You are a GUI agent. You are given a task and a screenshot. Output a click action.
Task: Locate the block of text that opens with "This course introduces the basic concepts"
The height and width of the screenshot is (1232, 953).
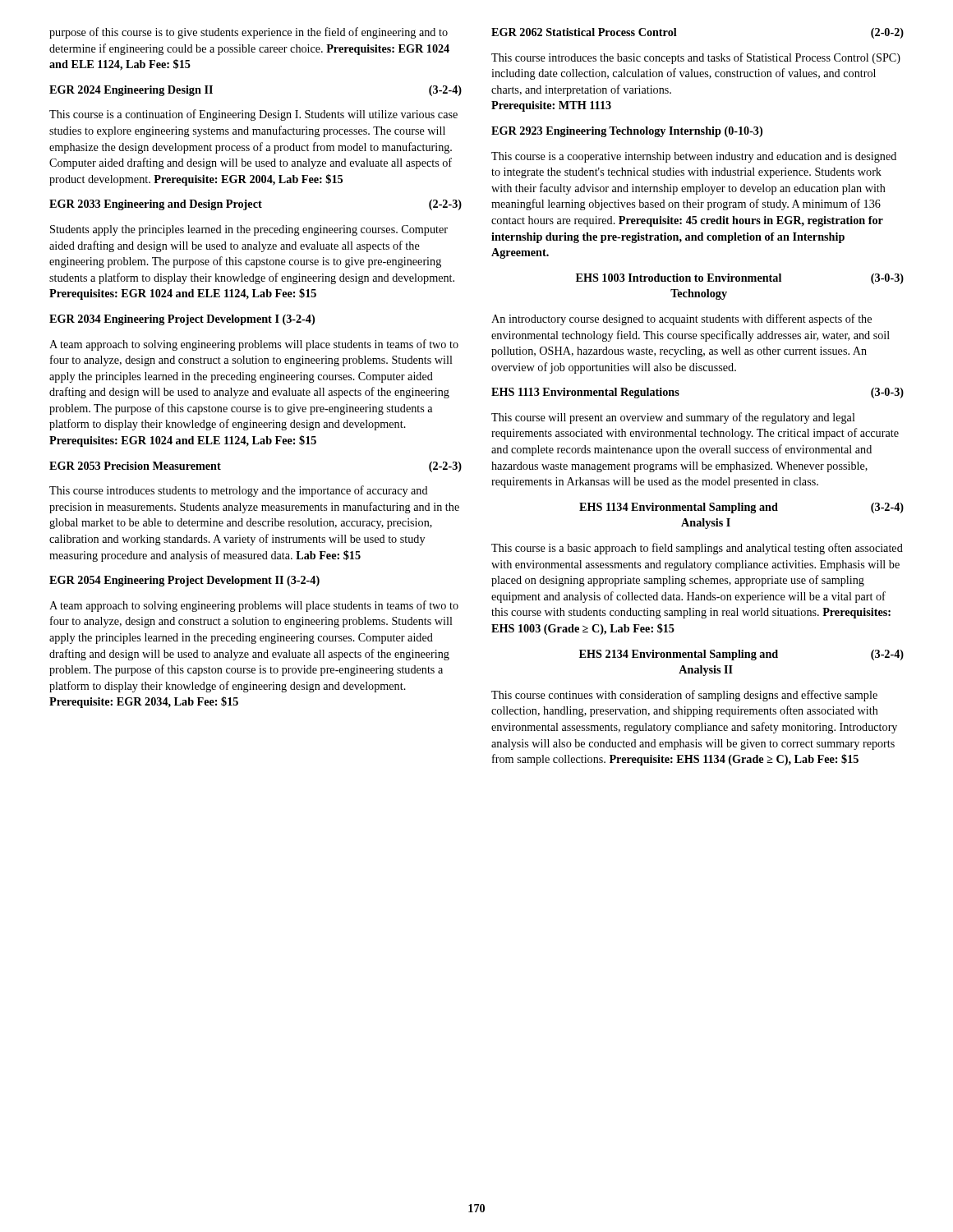[696, 81]
